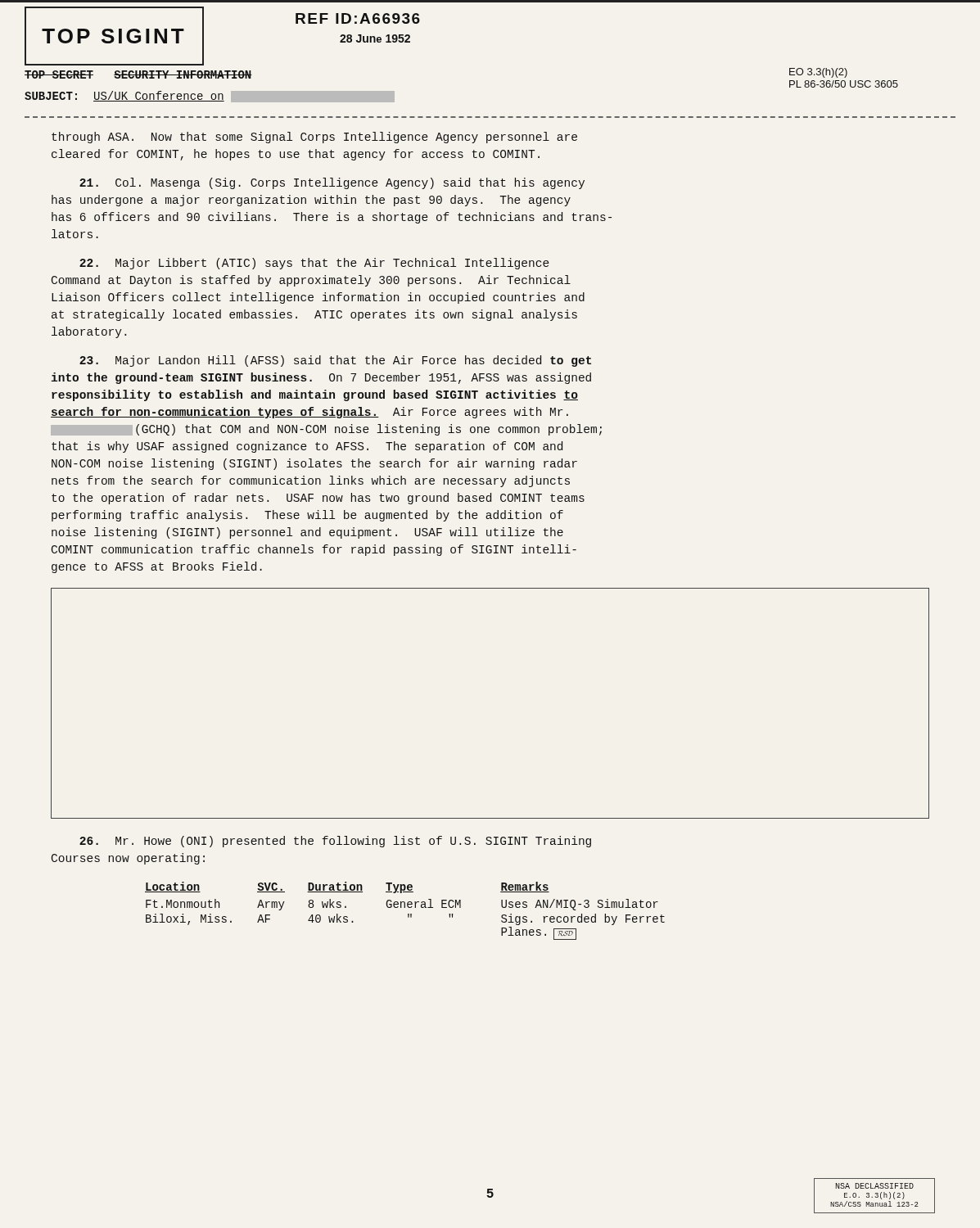Find a table
The width and height of the screenshot is (980, 1228).
(512, 910)
